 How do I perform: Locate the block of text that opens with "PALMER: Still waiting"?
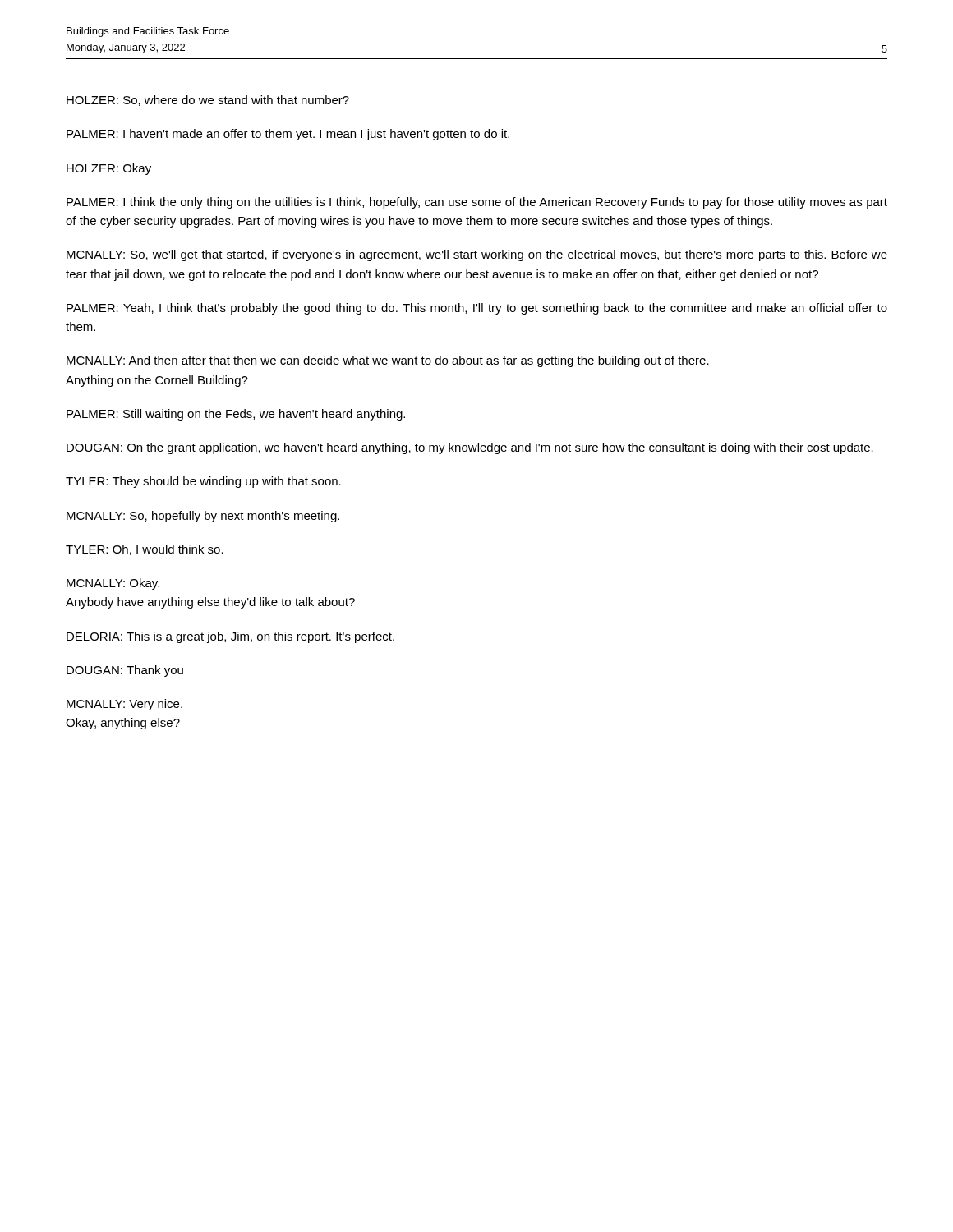pyautogui.click(x=236, y=413)
